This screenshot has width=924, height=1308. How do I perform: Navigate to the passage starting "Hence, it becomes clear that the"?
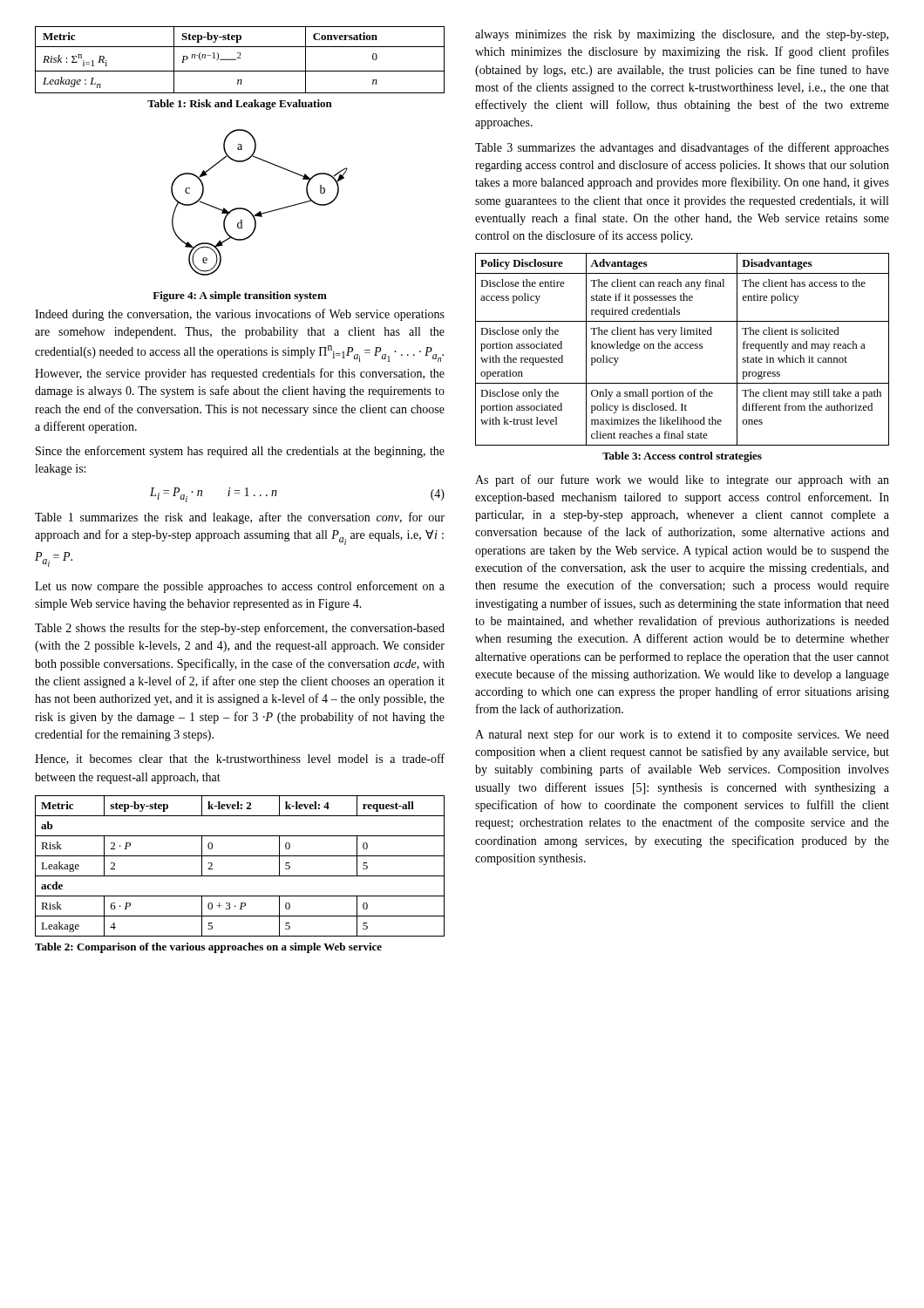240,768
